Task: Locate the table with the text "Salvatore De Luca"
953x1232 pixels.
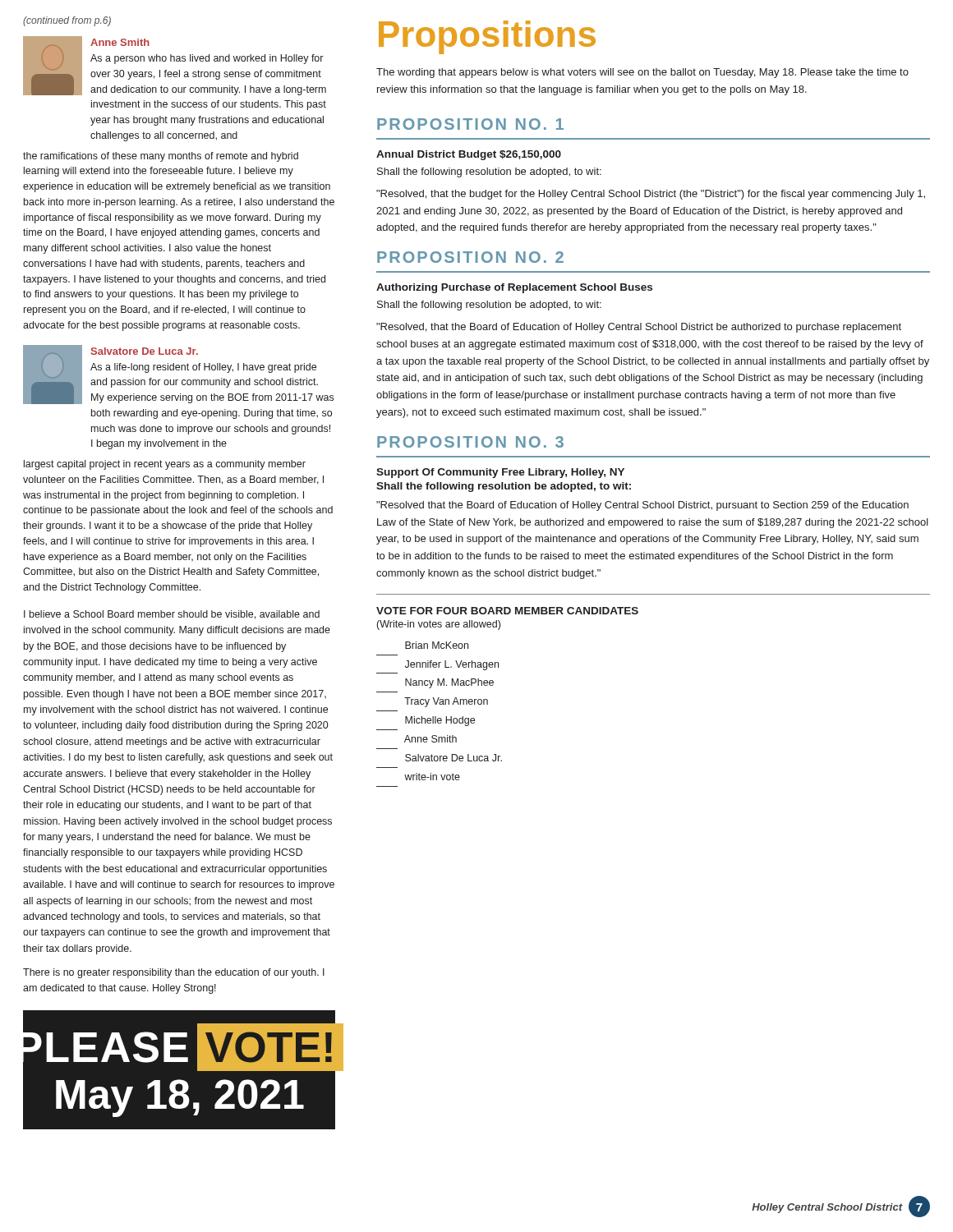Action: coord(653,711)
